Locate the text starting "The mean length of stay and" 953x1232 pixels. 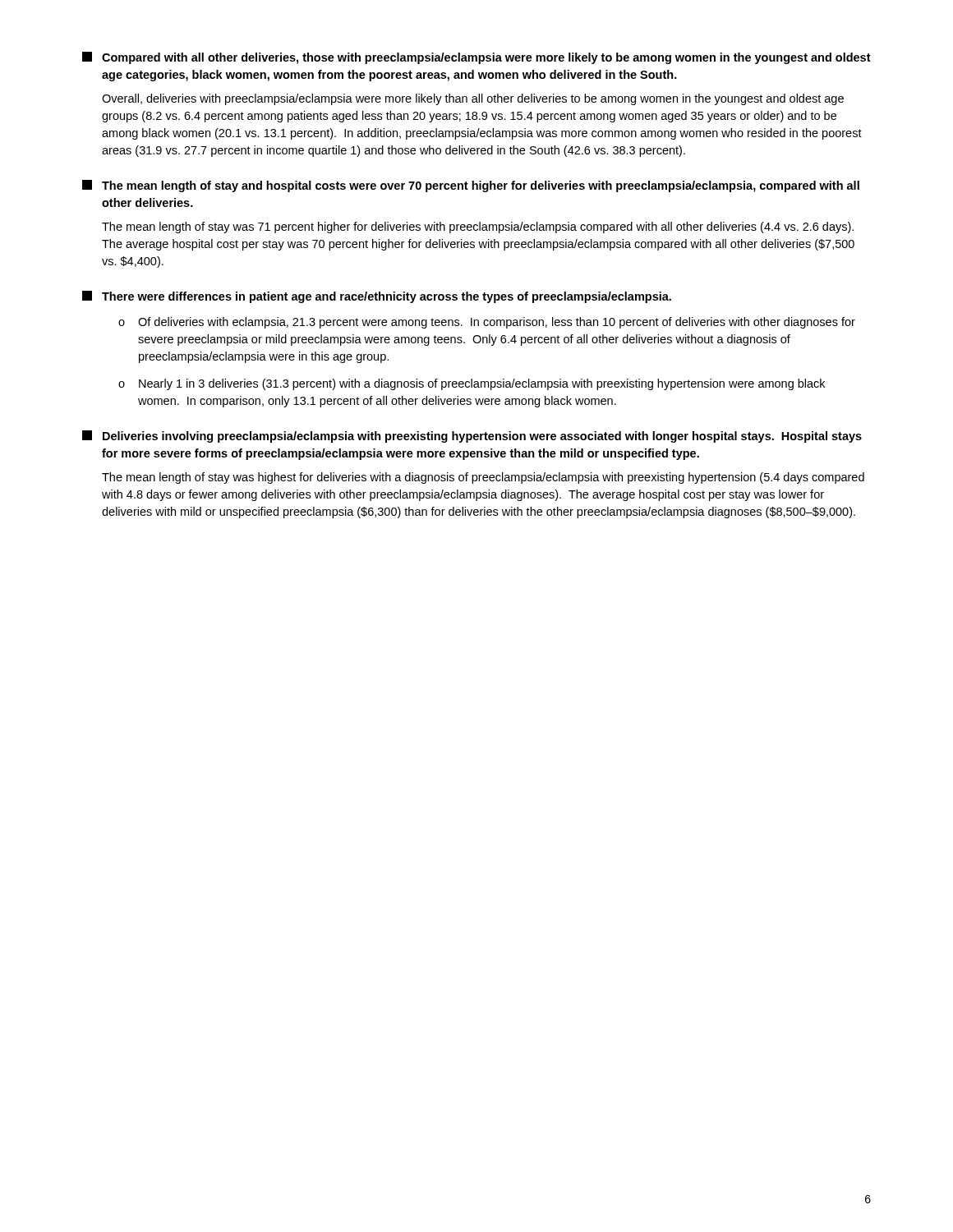476,224
